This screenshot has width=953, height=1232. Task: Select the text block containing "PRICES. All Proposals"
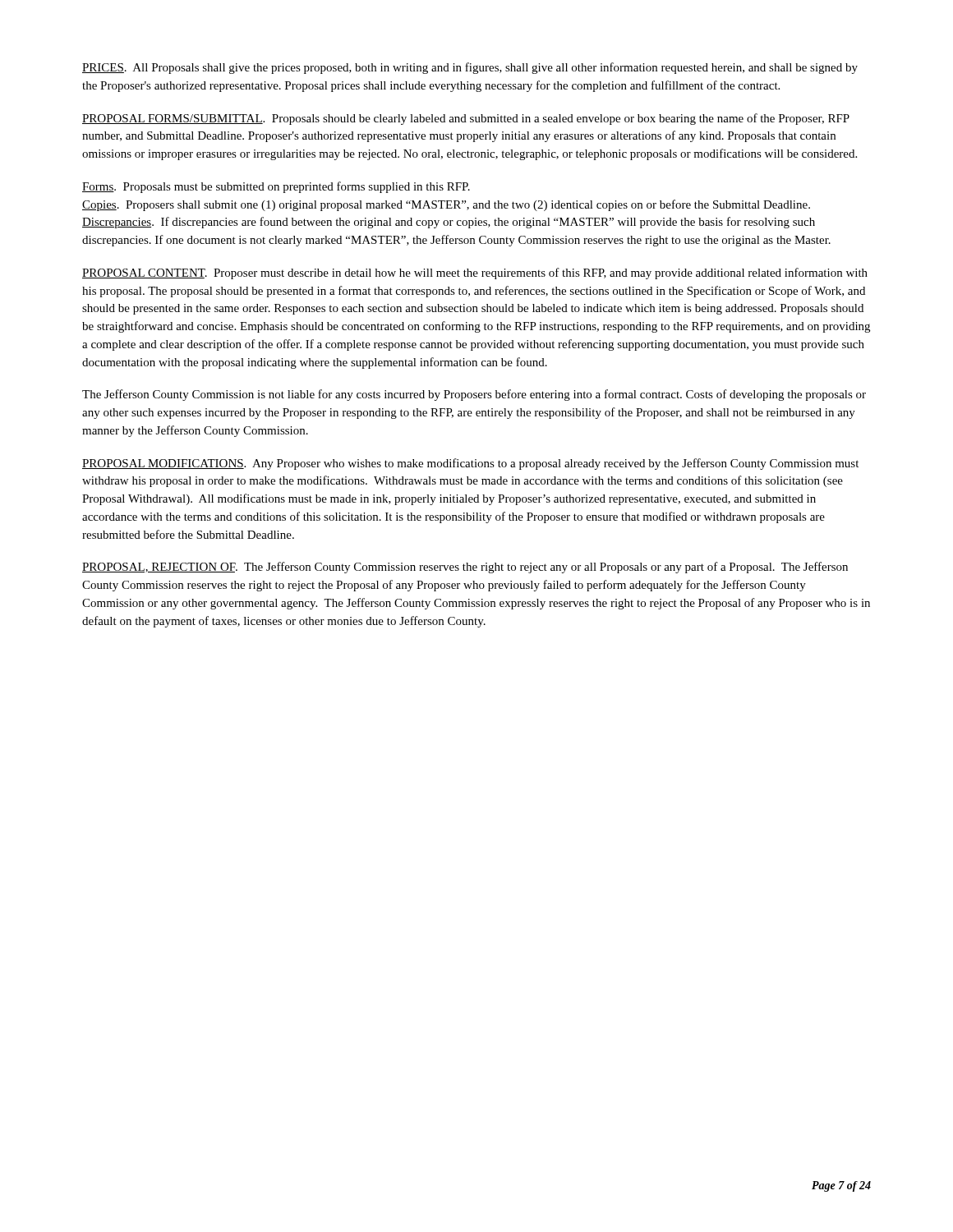point(470,76)
